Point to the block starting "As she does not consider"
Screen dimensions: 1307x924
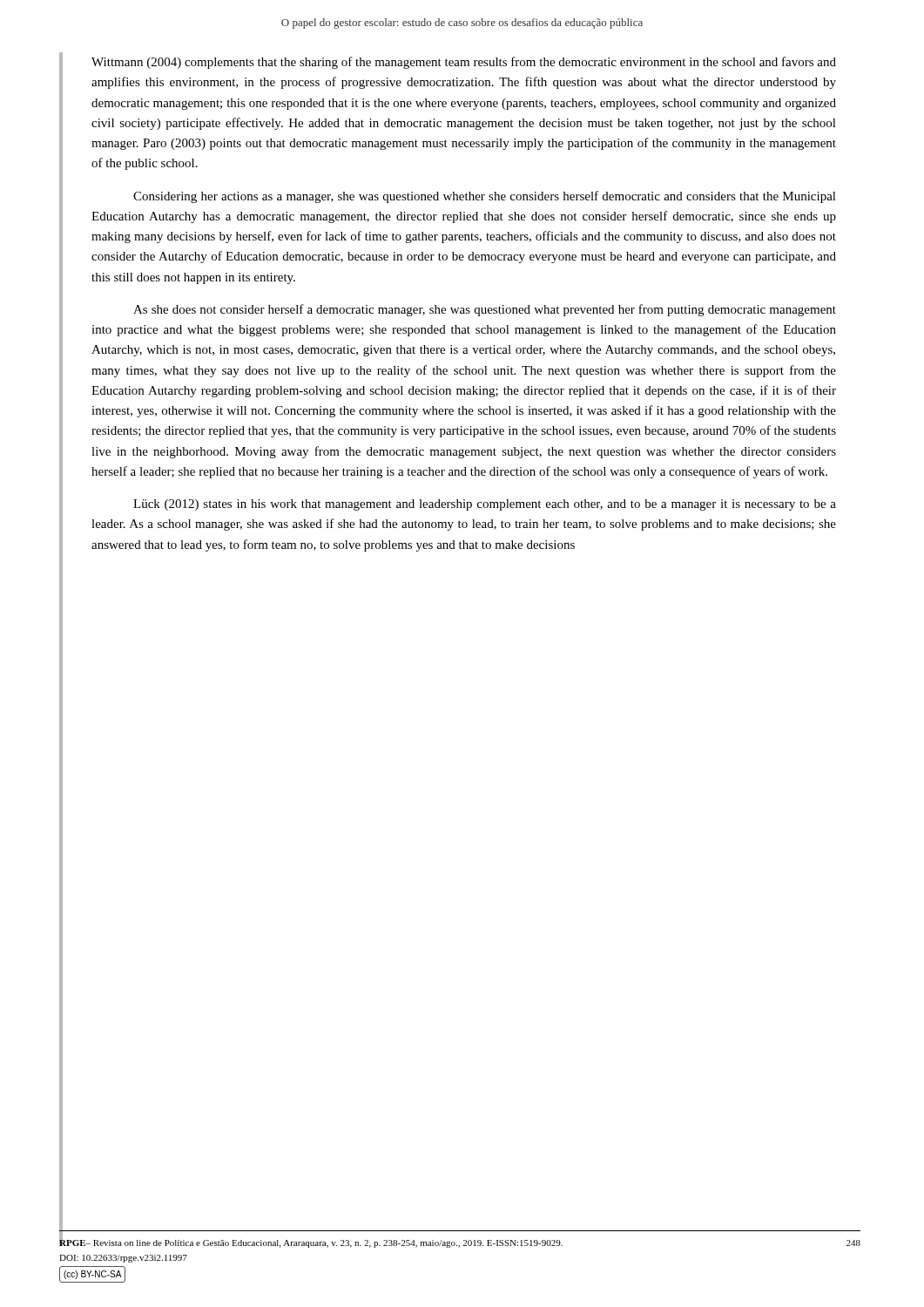[x=464, y=391]
